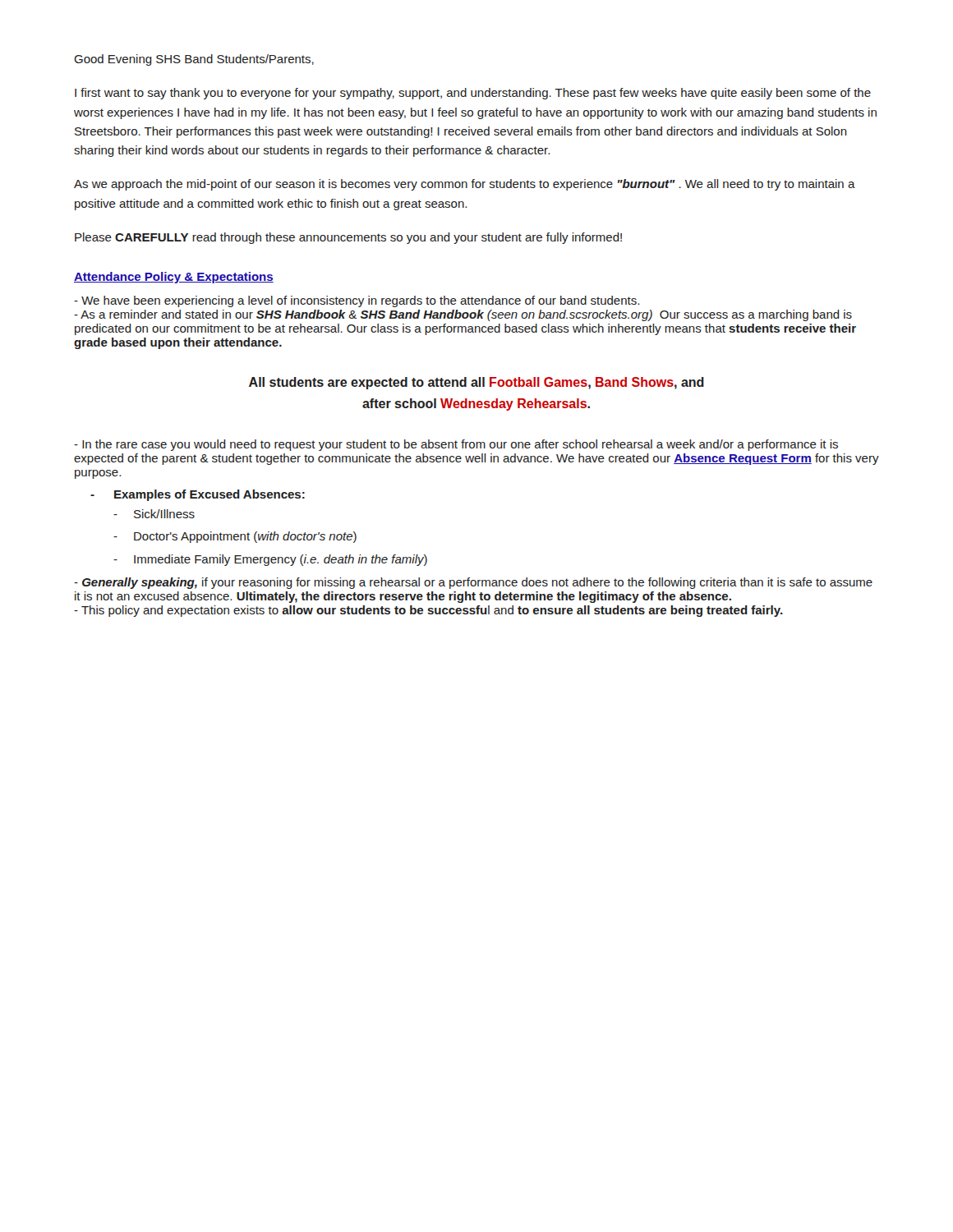Point to the block beginning "All students are expected to"
Viewport: 953px width, 1232px height.
pyautogui.click(x=476, y=393)
